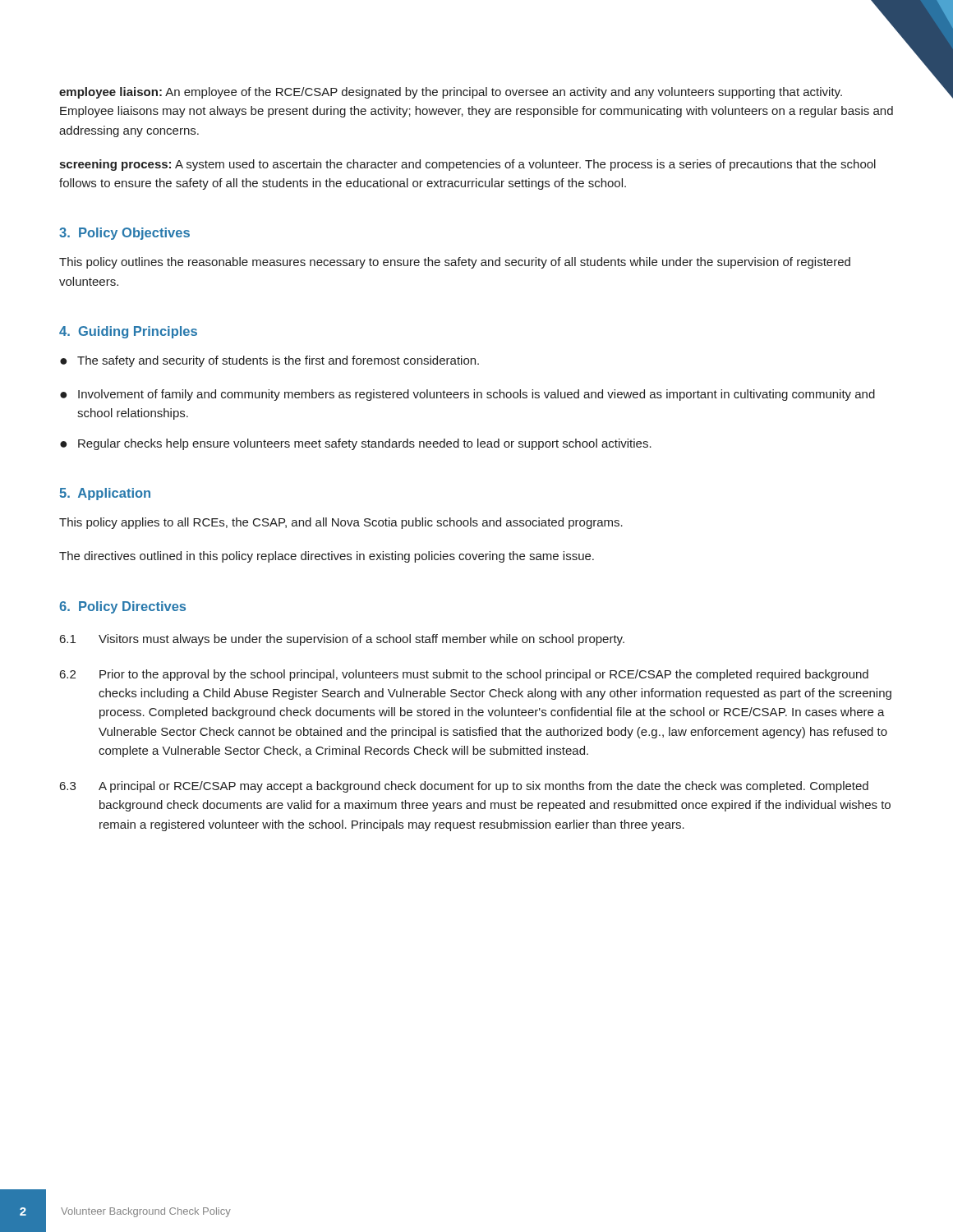
Task: Select the list item containing "● Involvement of family and community members"
Action: tap(476, 403)
